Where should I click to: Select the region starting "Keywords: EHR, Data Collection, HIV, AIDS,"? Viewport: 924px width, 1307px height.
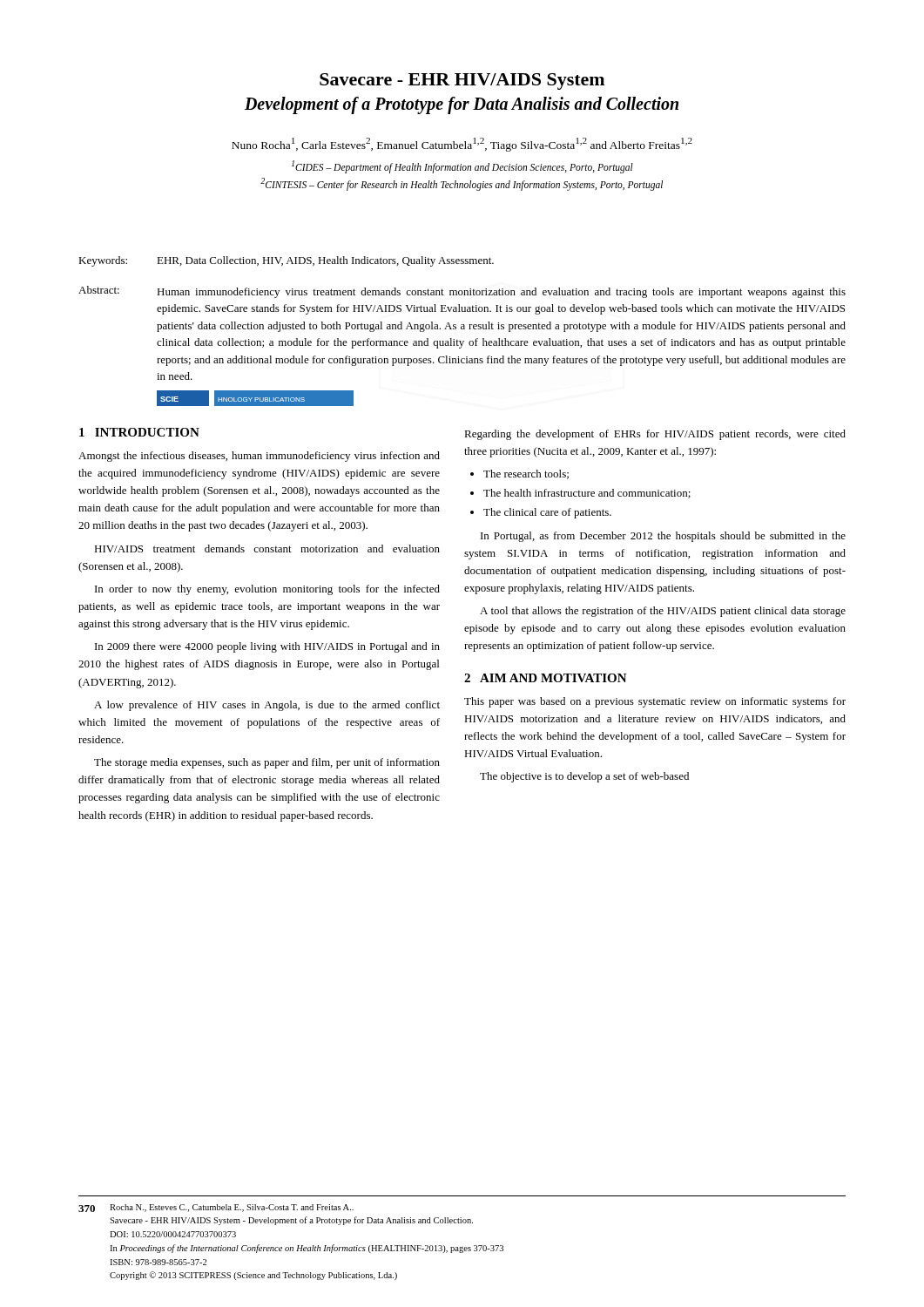tap(462, 260)
